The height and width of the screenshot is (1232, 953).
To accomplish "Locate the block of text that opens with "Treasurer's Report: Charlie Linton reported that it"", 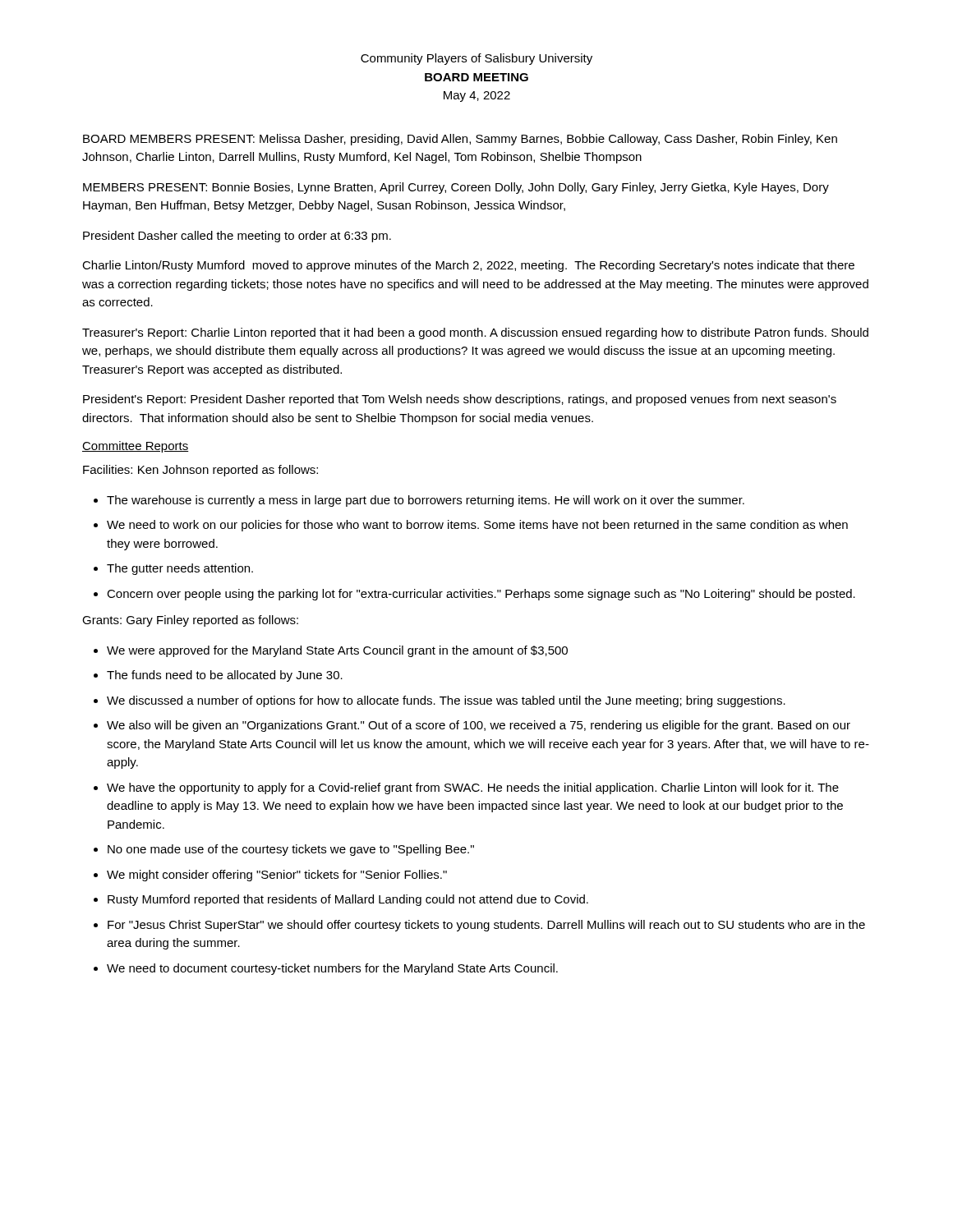I will point(476,350).
